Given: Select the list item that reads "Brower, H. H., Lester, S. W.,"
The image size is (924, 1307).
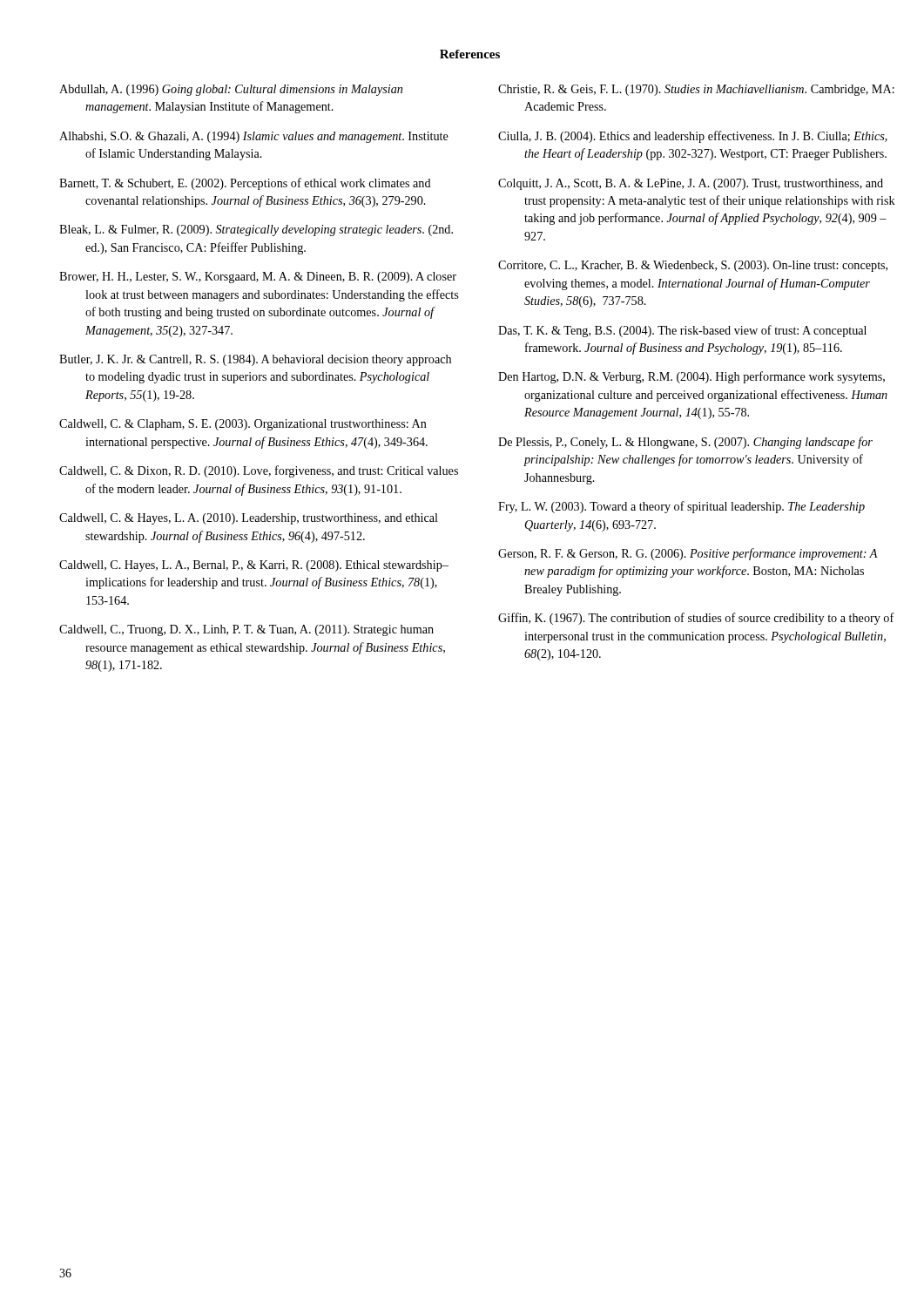Looking at the screenshot, I should 259,303.
